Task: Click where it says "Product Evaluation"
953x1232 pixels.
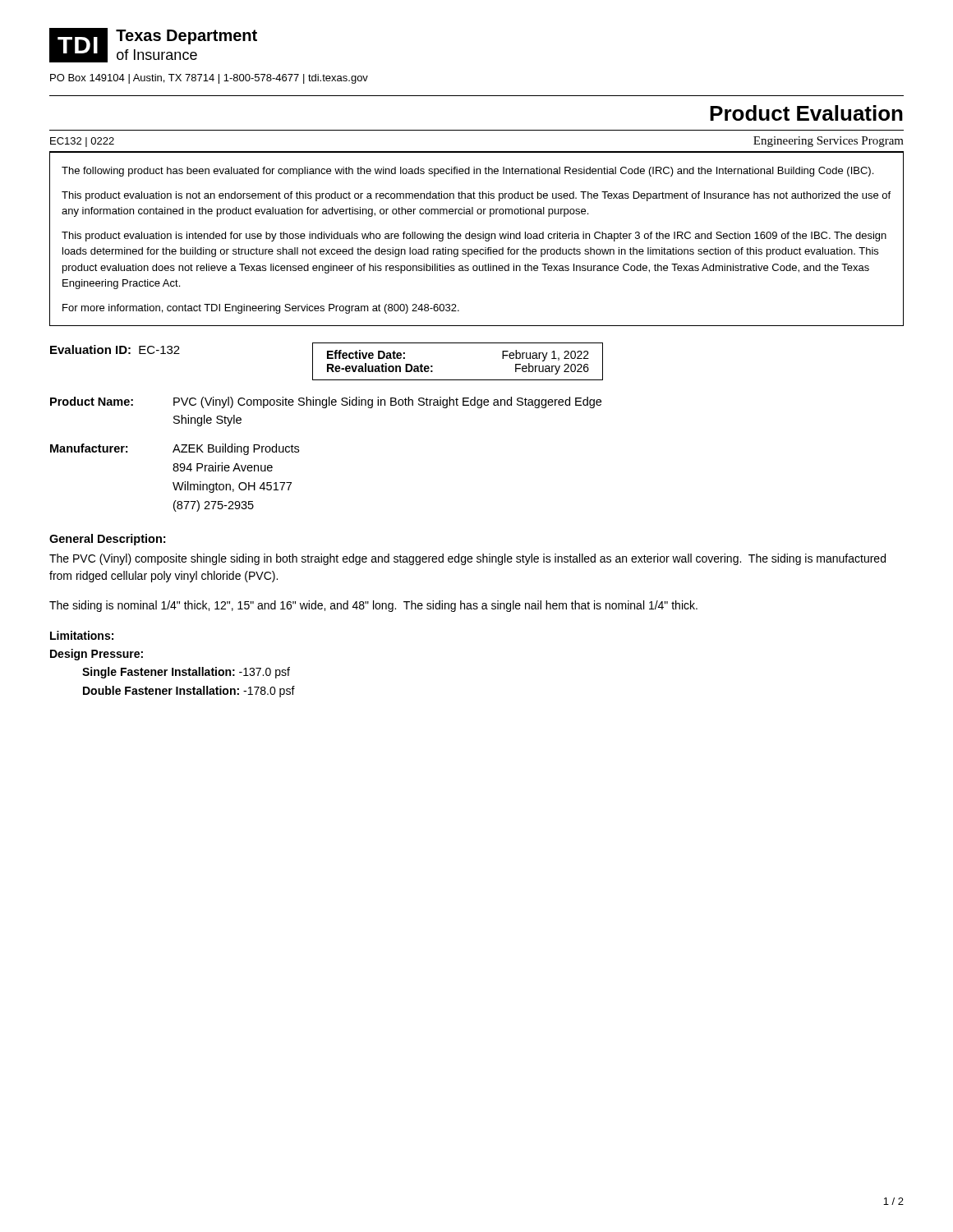Action: click(x=806, y=114)
